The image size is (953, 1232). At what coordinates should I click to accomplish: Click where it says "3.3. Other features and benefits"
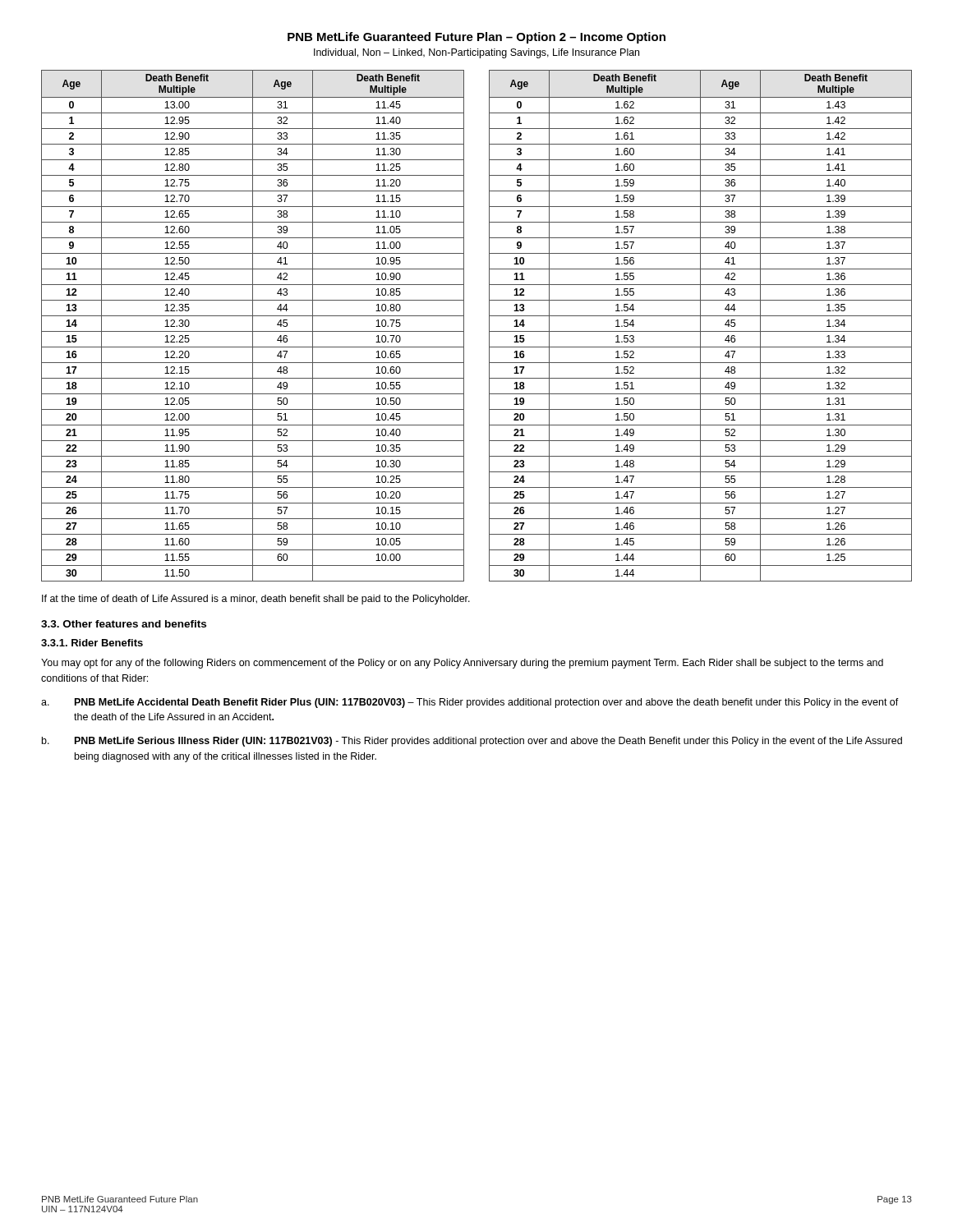124,624
